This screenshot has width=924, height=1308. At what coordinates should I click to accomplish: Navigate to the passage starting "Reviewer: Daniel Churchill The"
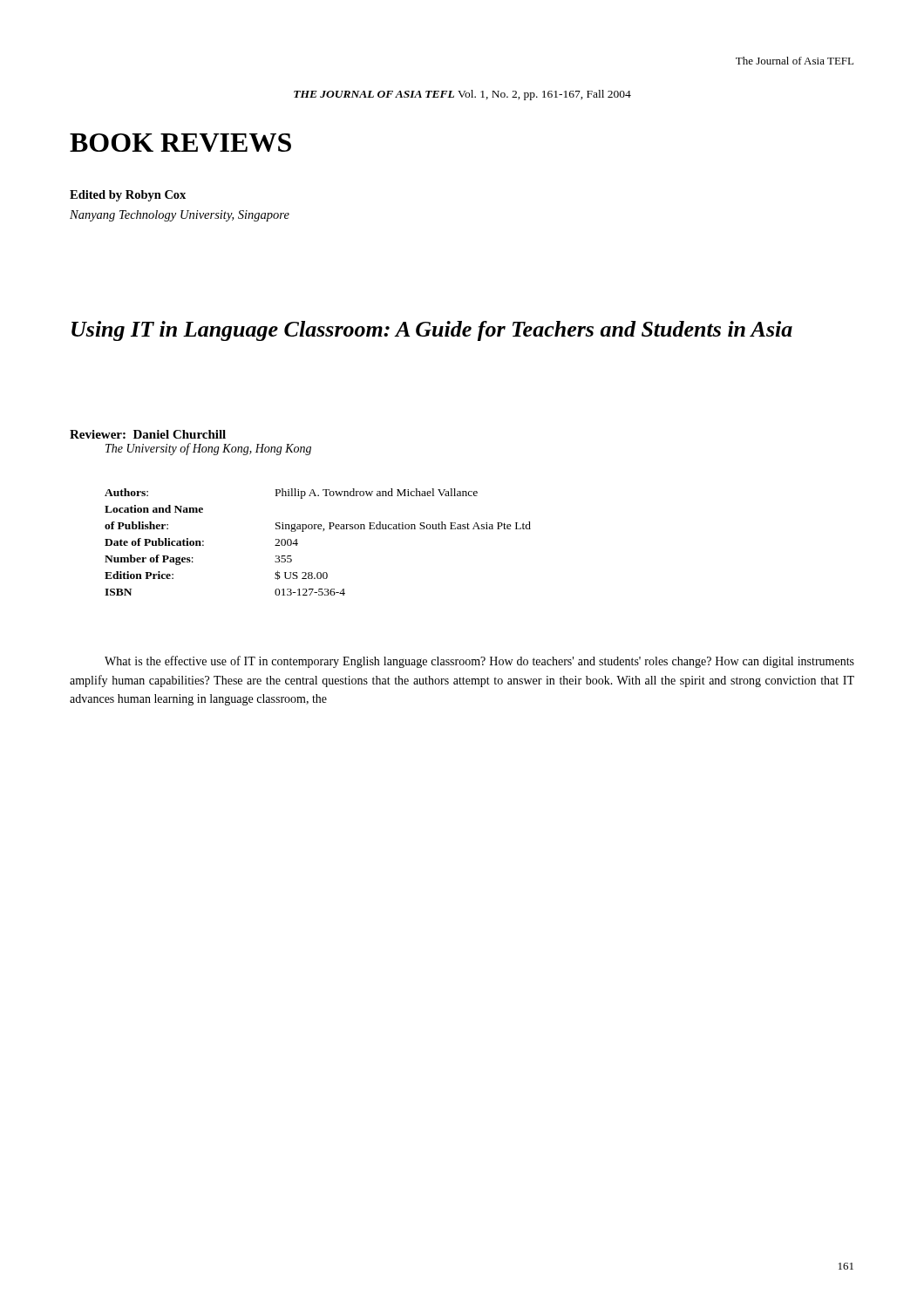191,442
